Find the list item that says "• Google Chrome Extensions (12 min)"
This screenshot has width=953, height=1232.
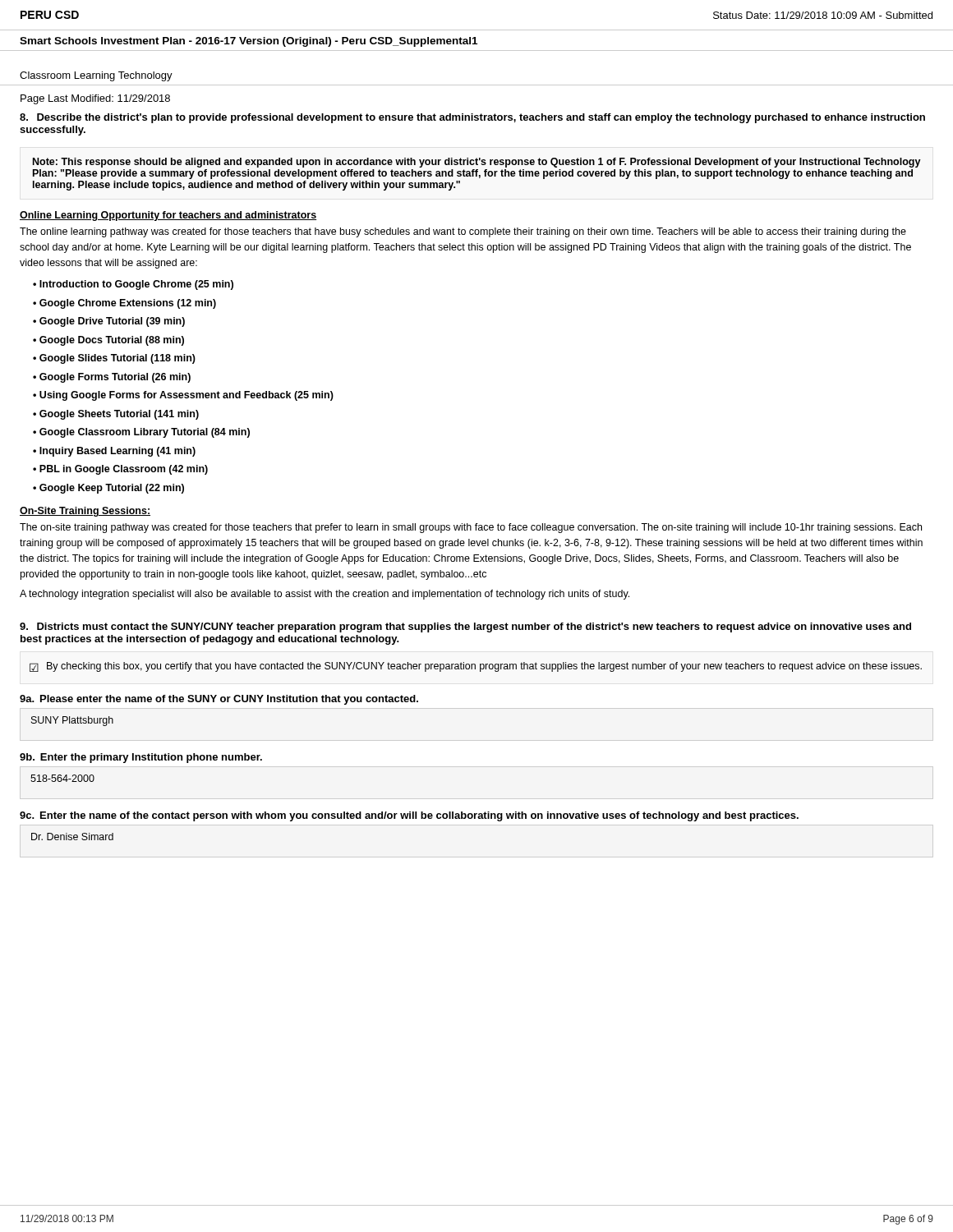point(125,303)
